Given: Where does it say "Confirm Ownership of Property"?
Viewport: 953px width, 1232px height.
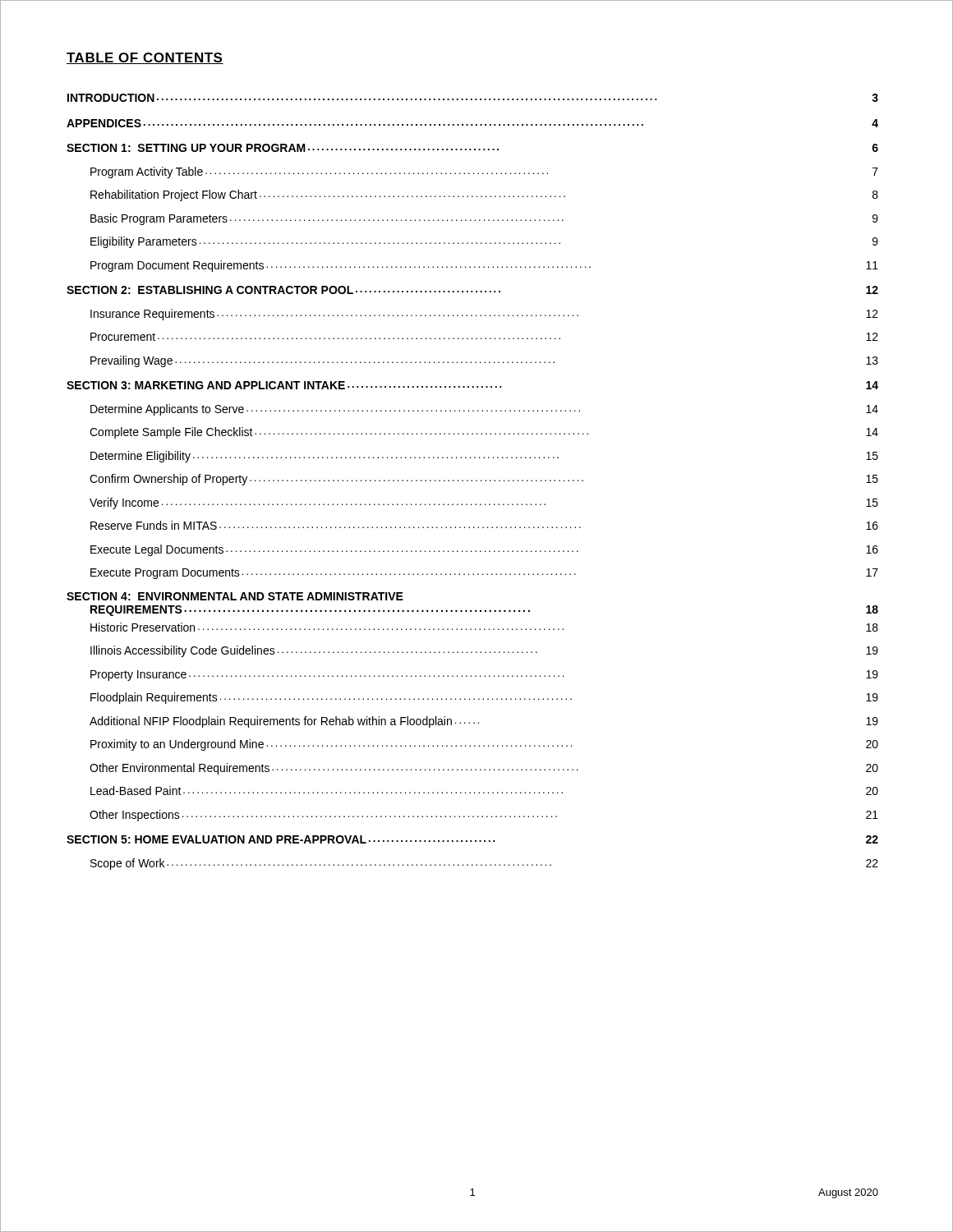Looking at the screenshot, I should [484, 479].
